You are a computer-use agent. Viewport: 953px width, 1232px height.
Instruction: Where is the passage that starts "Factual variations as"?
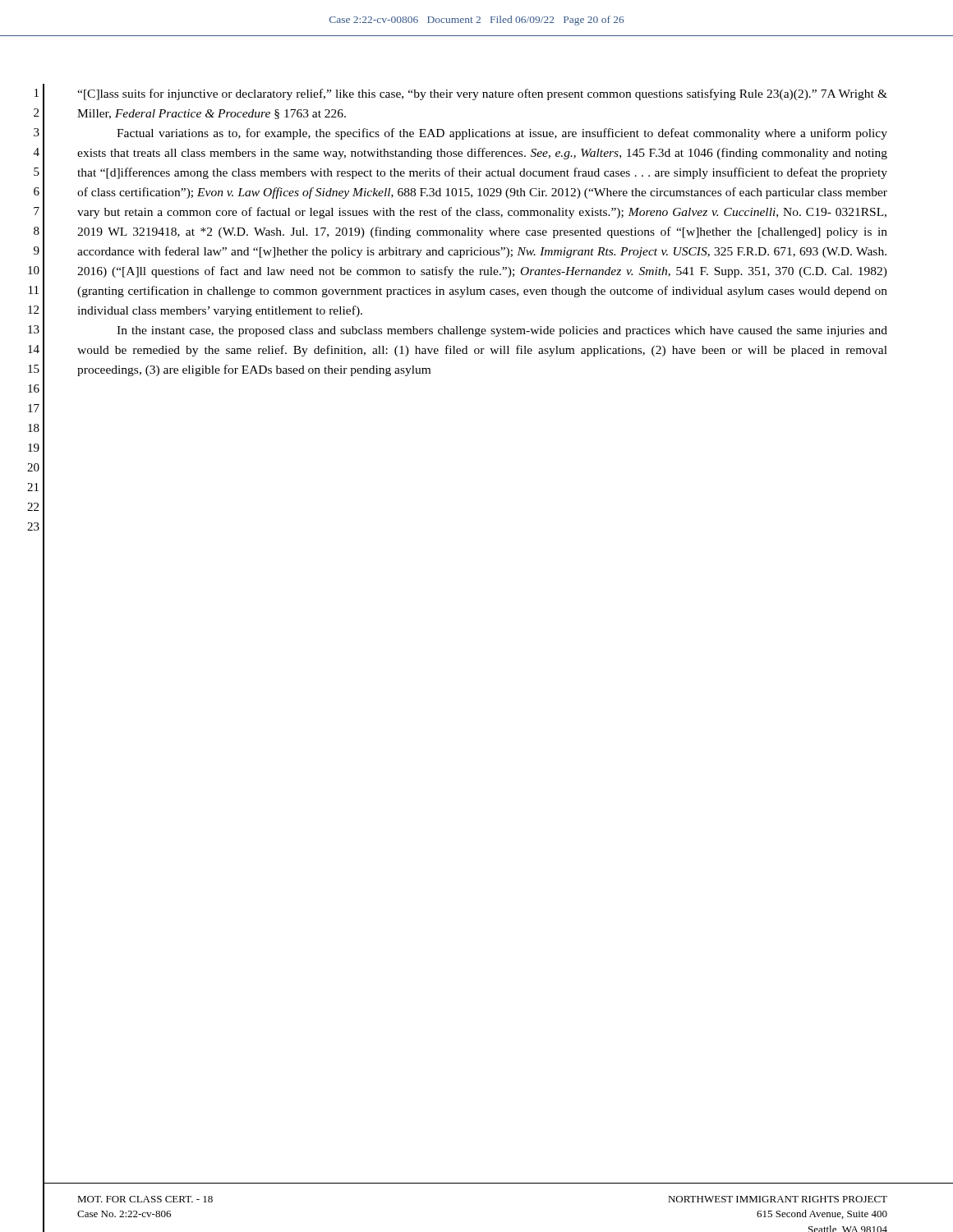coord(482,221)
